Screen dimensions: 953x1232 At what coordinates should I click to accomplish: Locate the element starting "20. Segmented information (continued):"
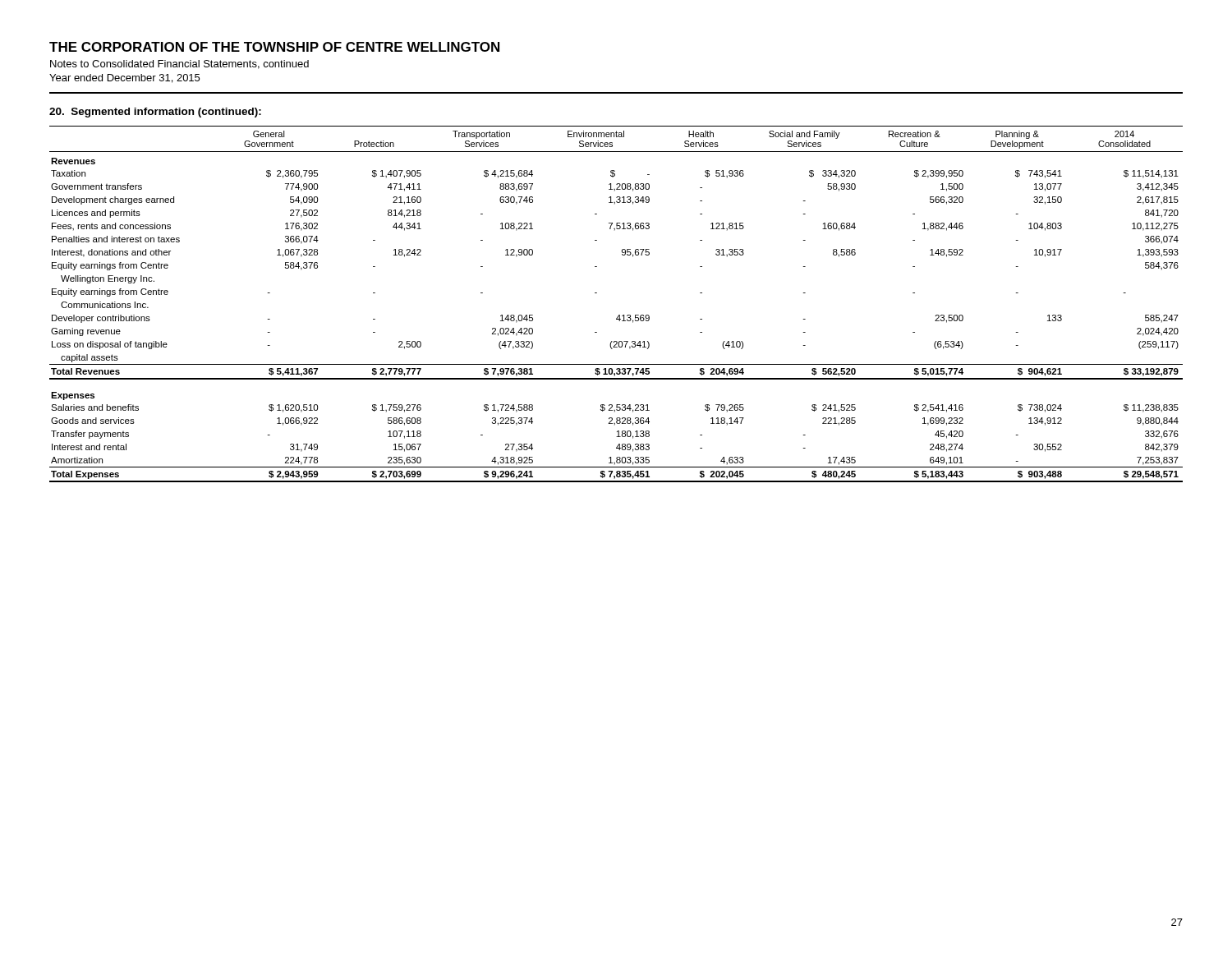[156, 111]
